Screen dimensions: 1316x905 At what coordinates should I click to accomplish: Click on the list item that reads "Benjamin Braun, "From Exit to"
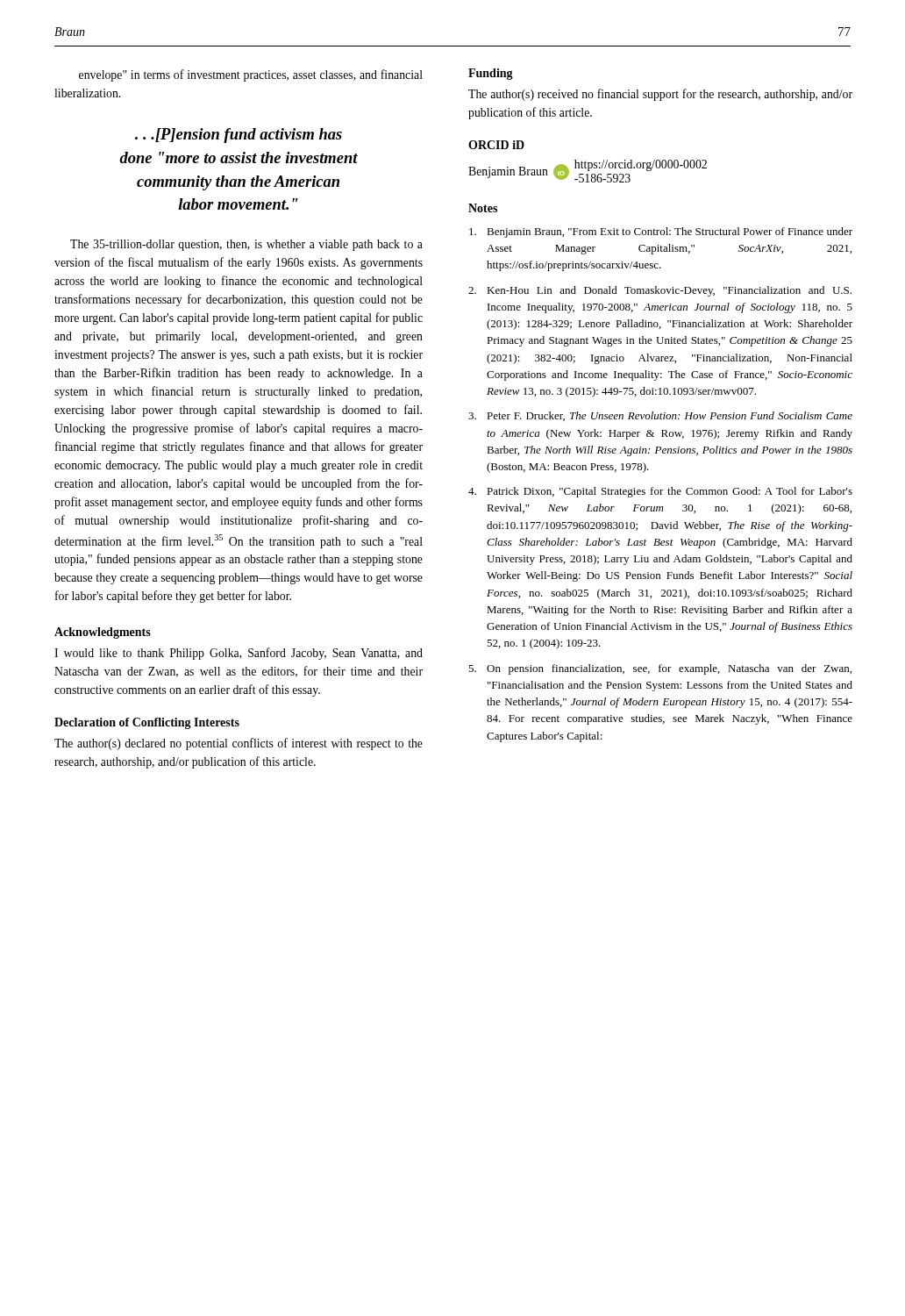[660, 248]
